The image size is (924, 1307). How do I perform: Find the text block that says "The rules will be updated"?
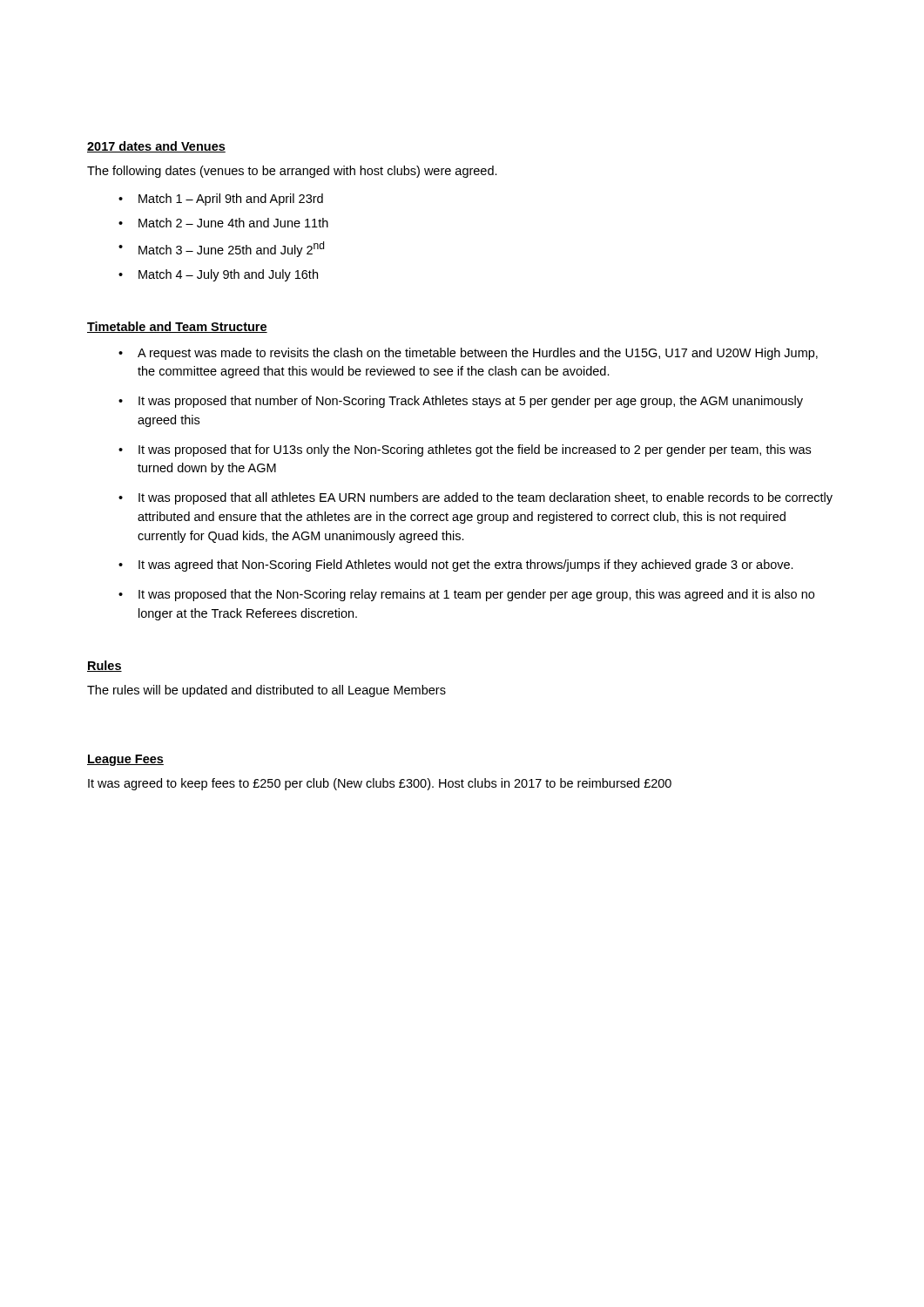(x=266, y=690)
